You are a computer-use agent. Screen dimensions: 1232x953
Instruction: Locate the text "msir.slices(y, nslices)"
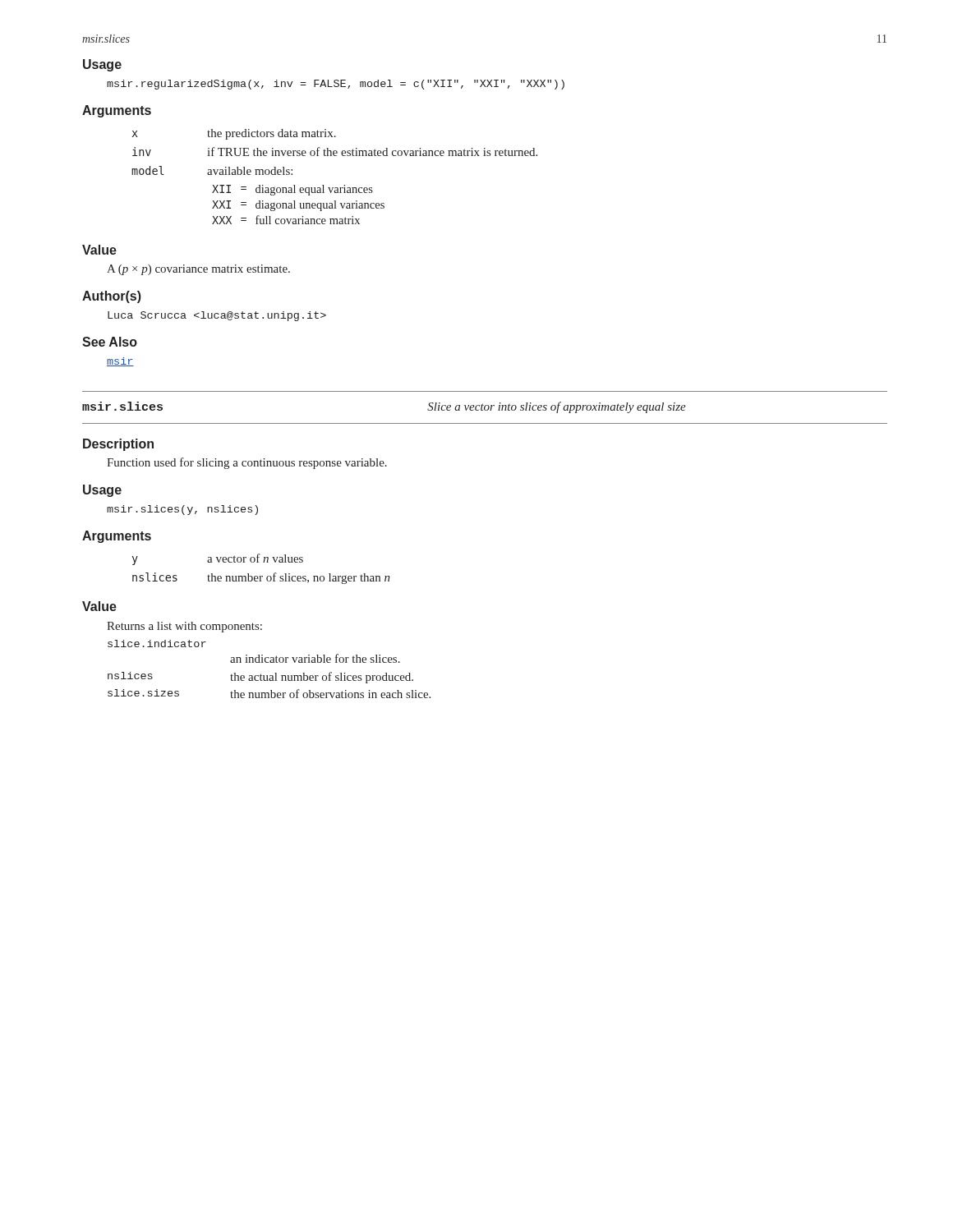(183, 510)
